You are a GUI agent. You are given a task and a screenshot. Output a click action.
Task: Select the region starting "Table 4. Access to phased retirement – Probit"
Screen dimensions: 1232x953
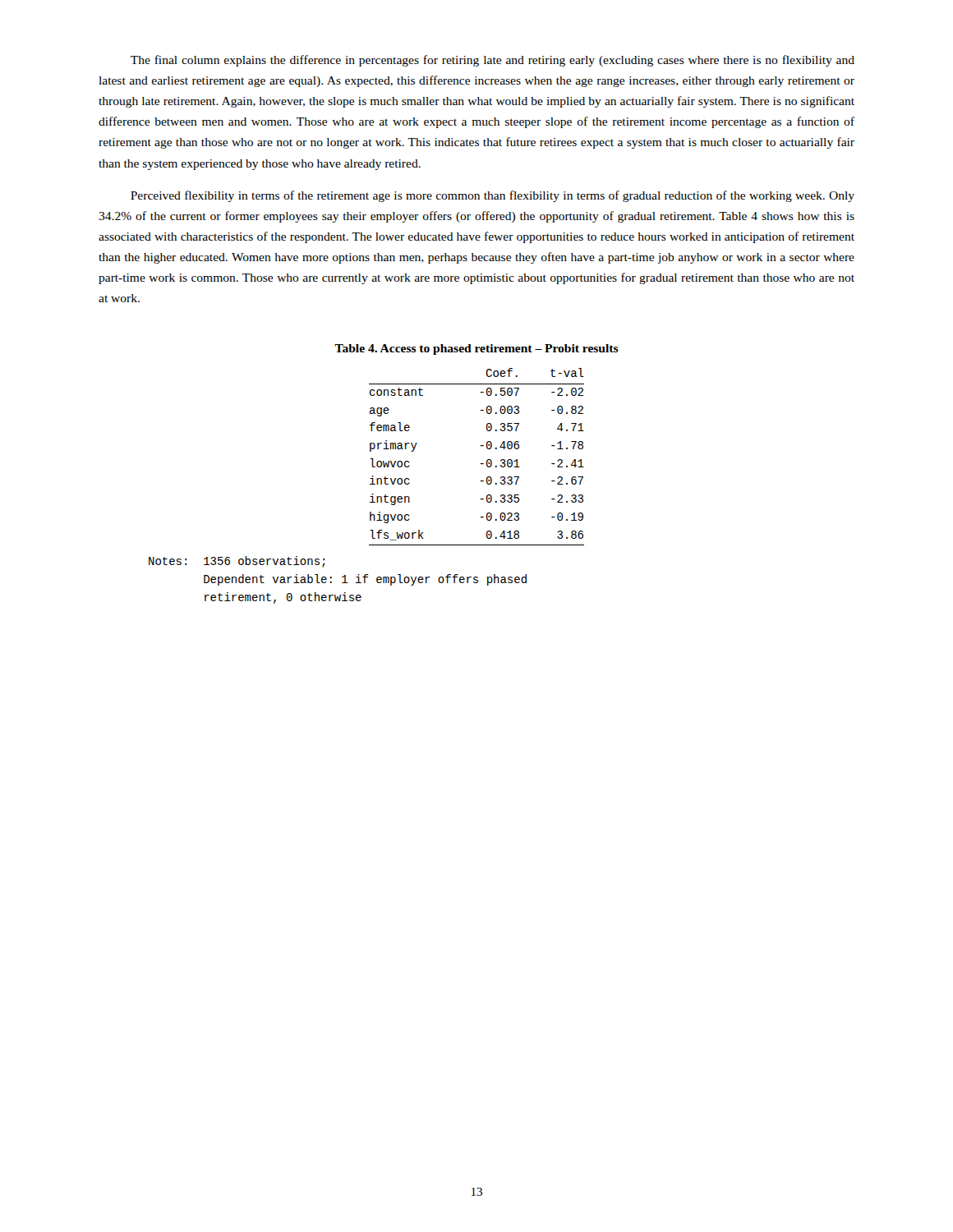click(476, 348)
